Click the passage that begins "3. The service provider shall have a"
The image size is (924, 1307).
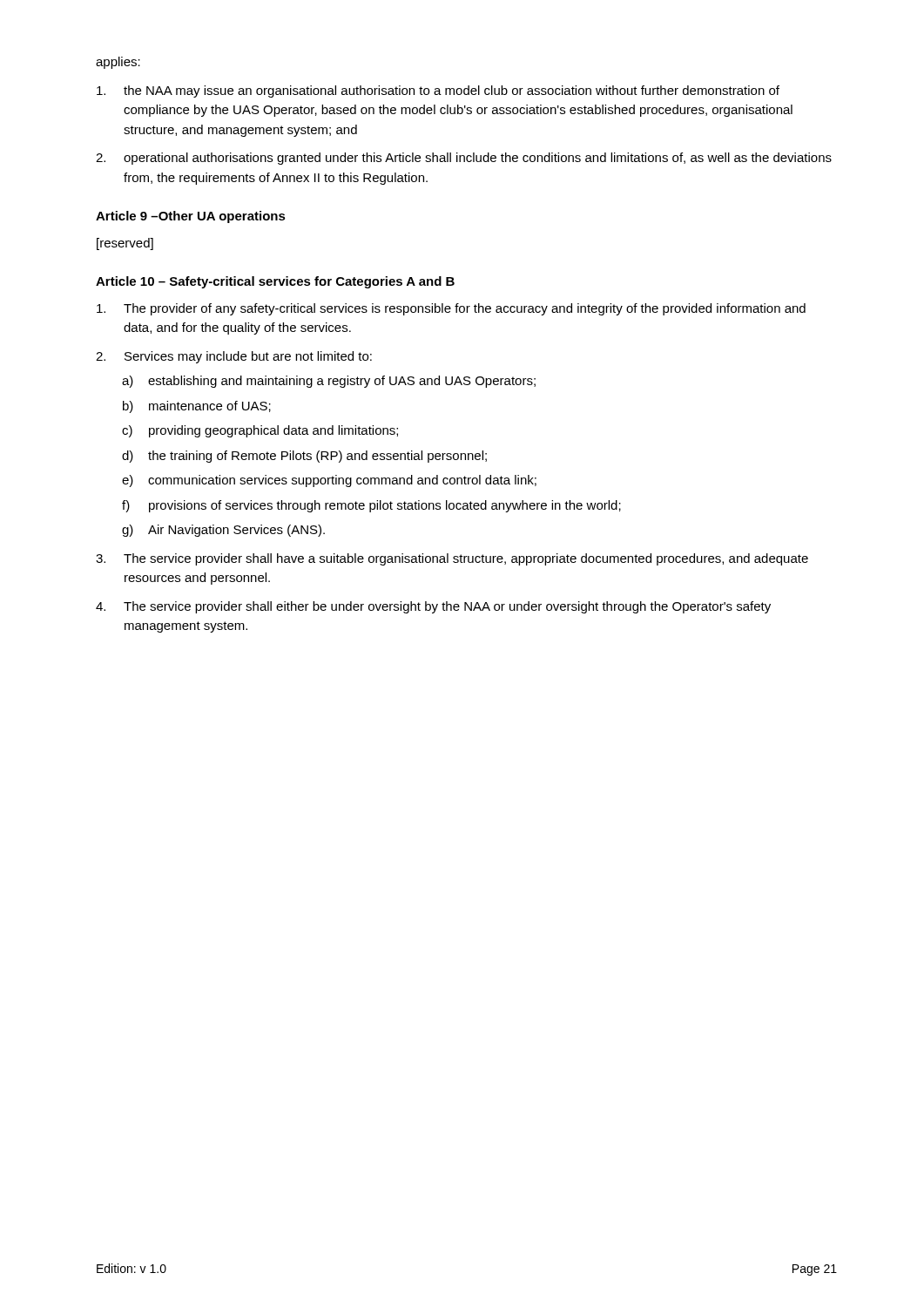pyautogui.click(x=466, y=568)
